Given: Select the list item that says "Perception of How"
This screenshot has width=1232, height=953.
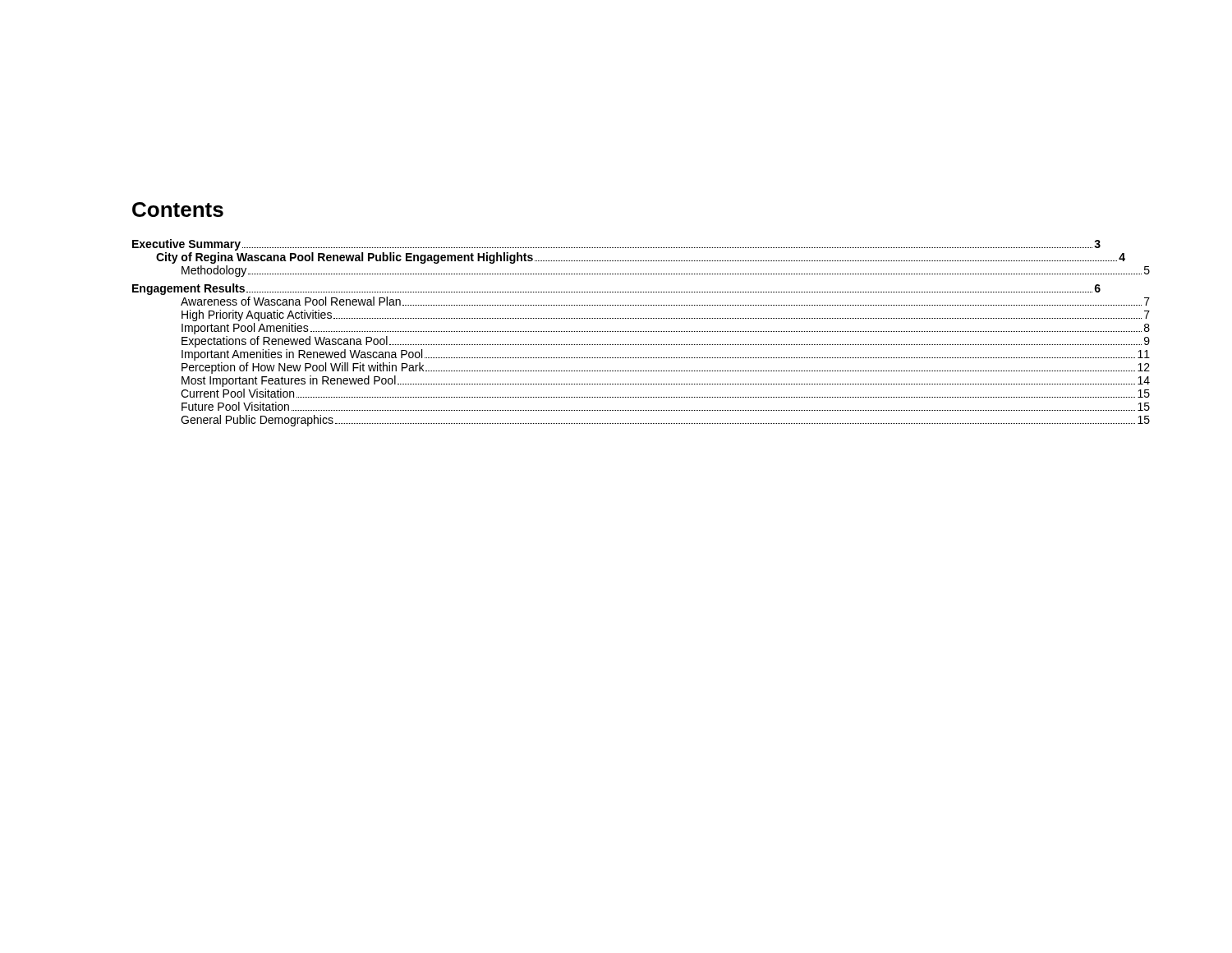Looking at the screenshot, I should (616, 367).
